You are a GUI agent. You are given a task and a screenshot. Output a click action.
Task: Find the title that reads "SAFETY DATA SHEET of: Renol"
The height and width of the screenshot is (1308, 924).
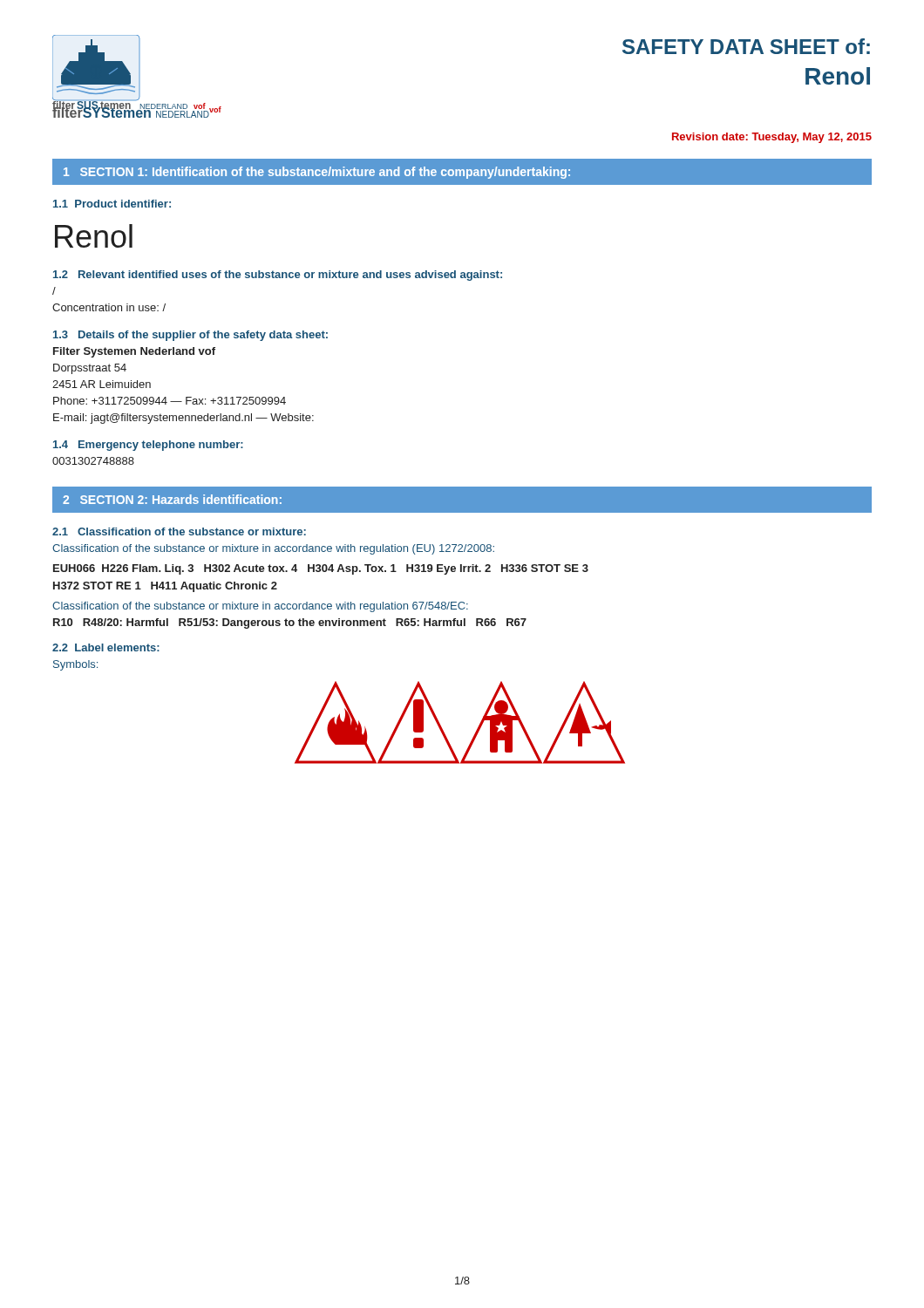click(x=746, y=46)
